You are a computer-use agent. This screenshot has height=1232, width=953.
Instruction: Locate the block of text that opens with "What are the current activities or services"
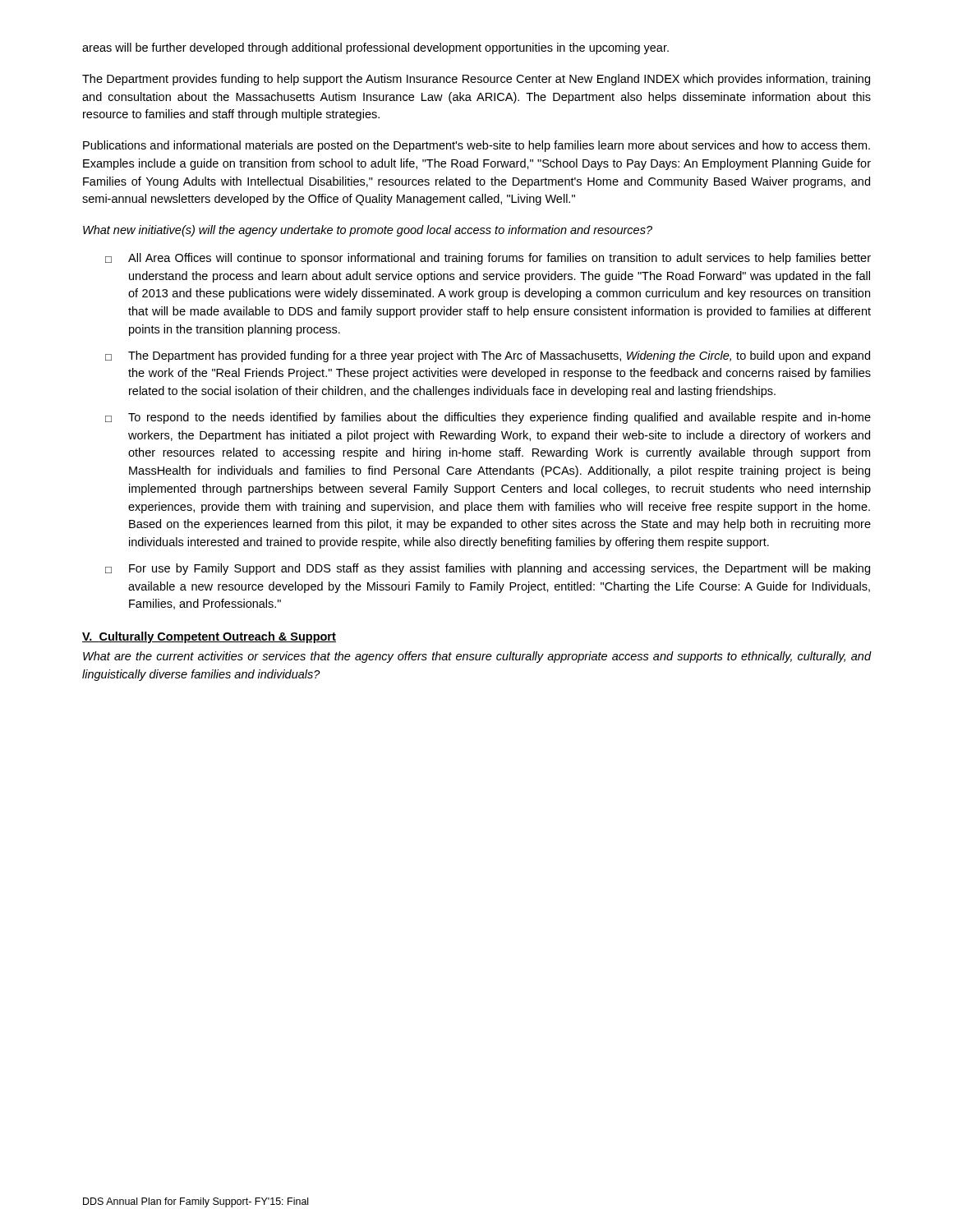[476, 665]
